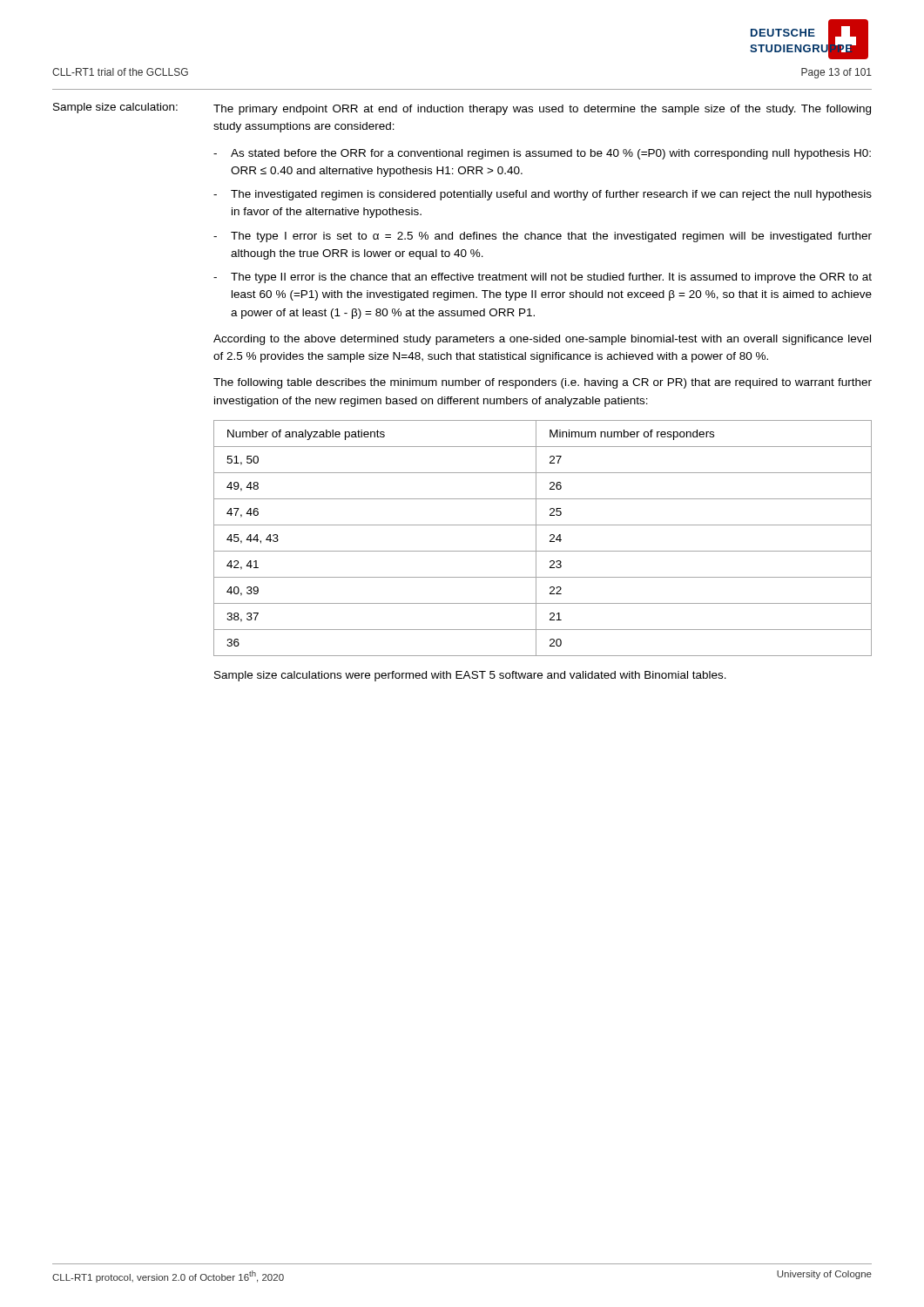This screenshot has height=1307, width=924.
Task: Find the text block that says "The primary endpoint ORR at end of induction"
Action: 543,118
